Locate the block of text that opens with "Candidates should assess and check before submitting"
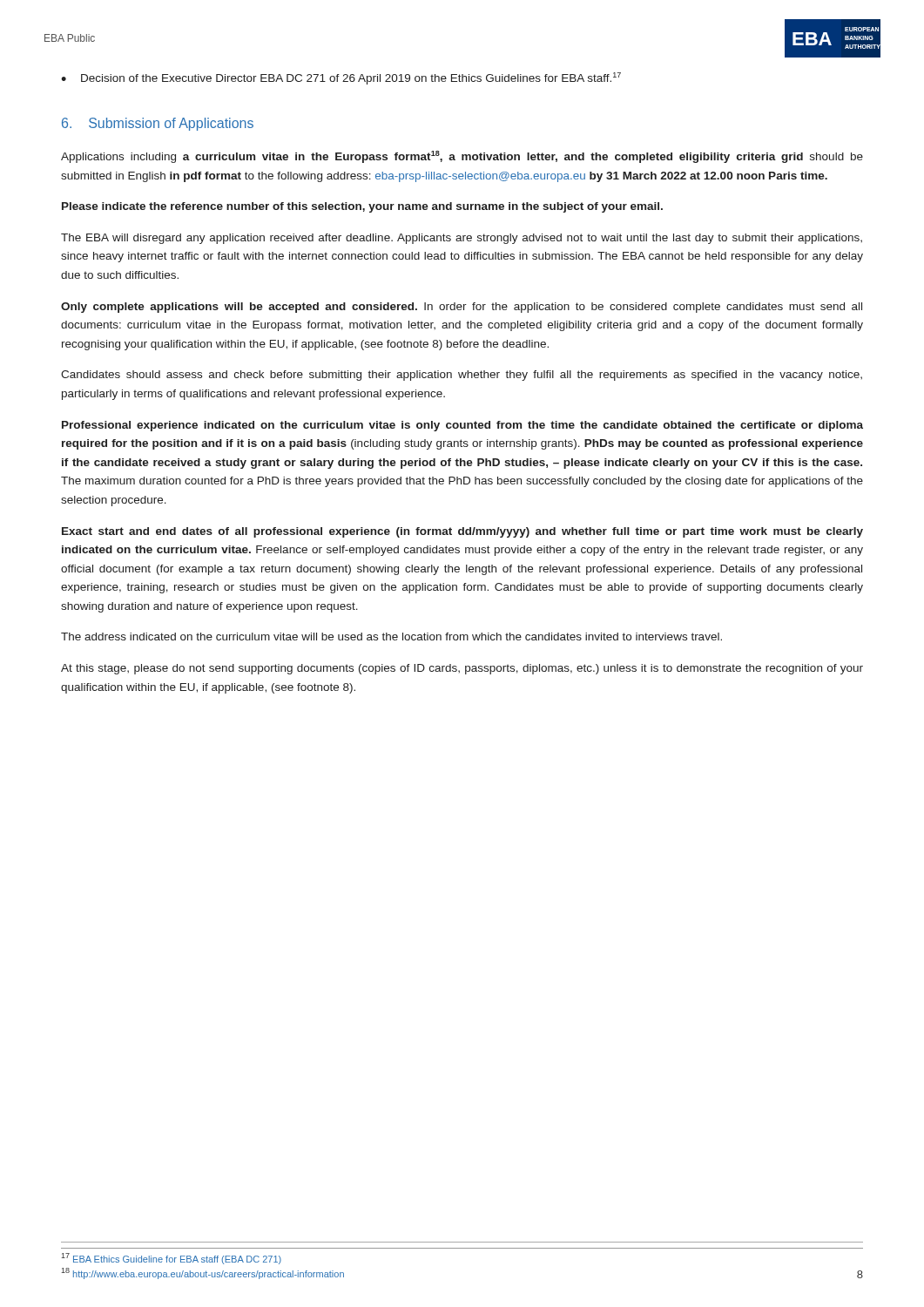This screenshot has width=924, height=1307. 462,384
